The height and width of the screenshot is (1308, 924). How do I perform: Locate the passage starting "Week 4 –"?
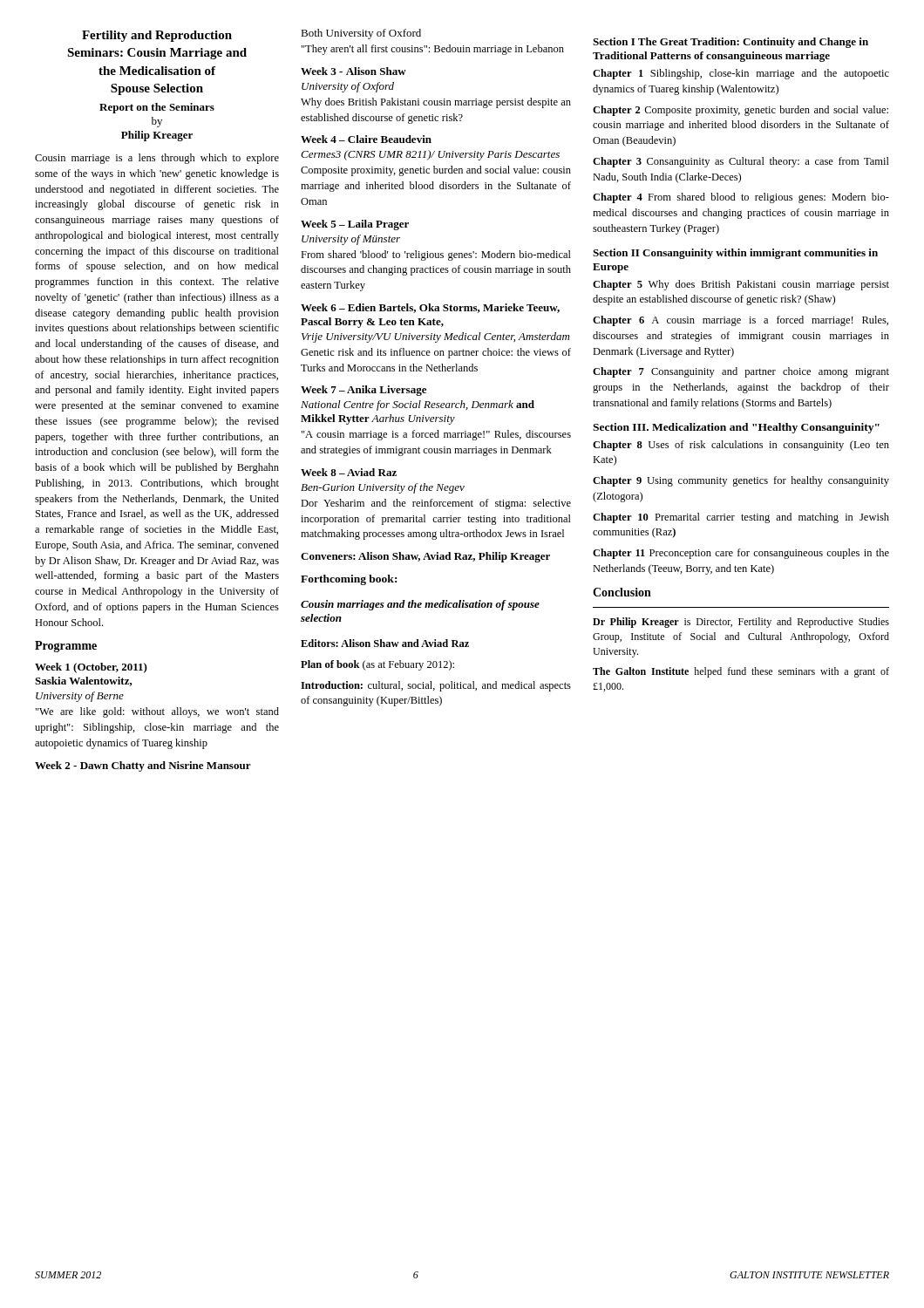click(436, 140)
